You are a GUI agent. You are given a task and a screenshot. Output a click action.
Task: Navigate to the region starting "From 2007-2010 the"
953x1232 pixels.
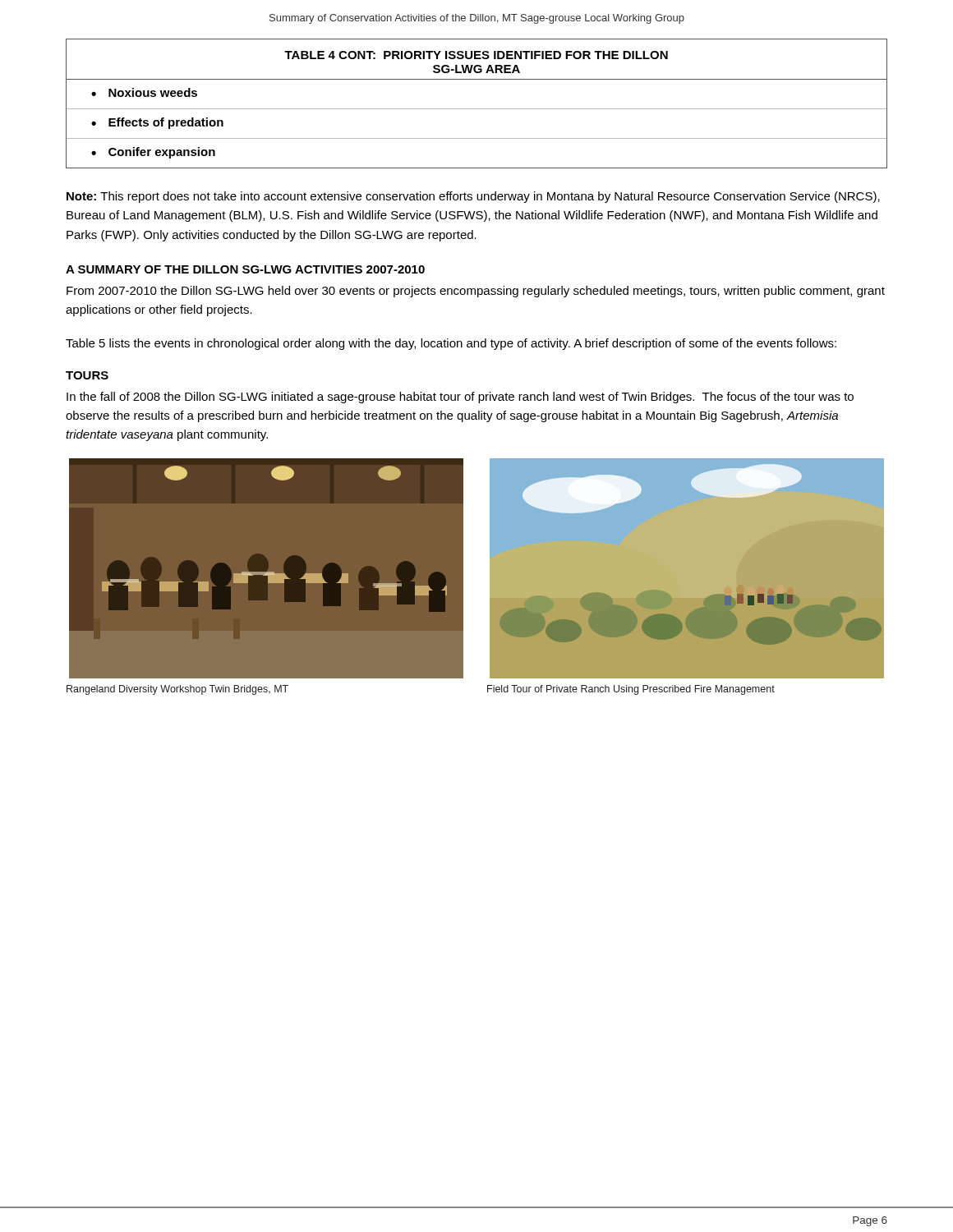475,300
